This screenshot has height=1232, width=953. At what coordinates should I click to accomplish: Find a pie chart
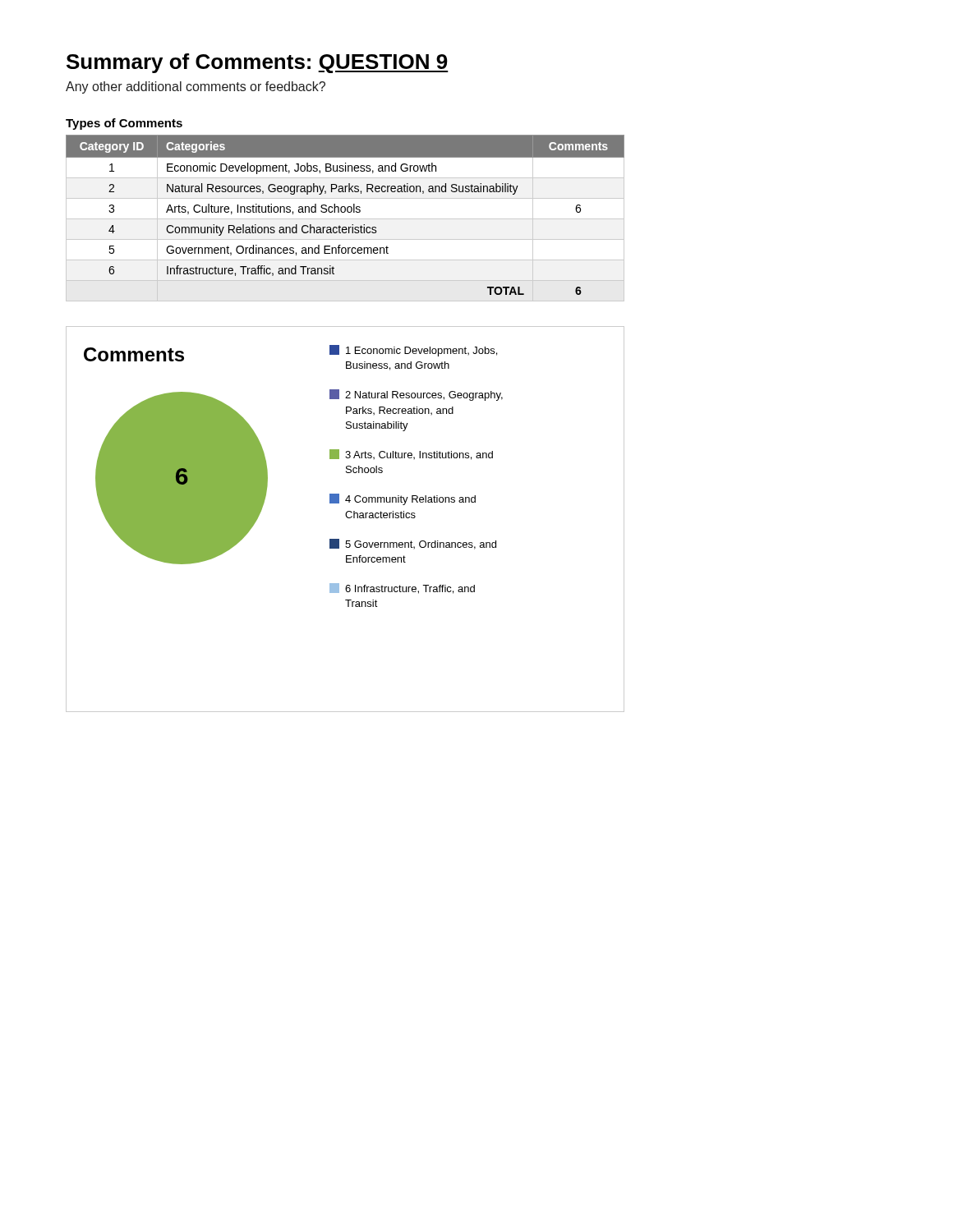point(345,519)
